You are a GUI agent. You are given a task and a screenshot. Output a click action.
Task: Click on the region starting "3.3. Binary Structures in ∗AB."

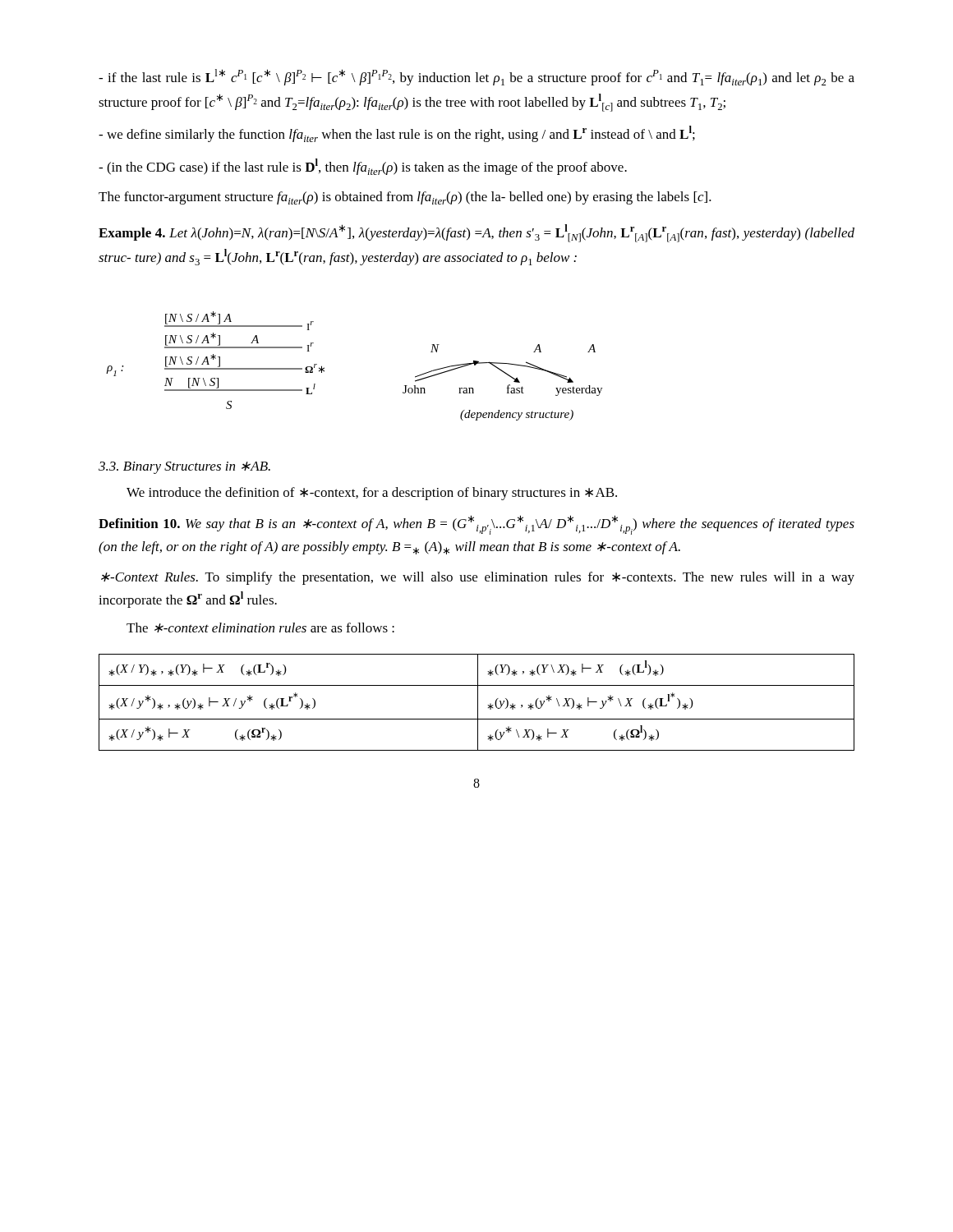185,466
